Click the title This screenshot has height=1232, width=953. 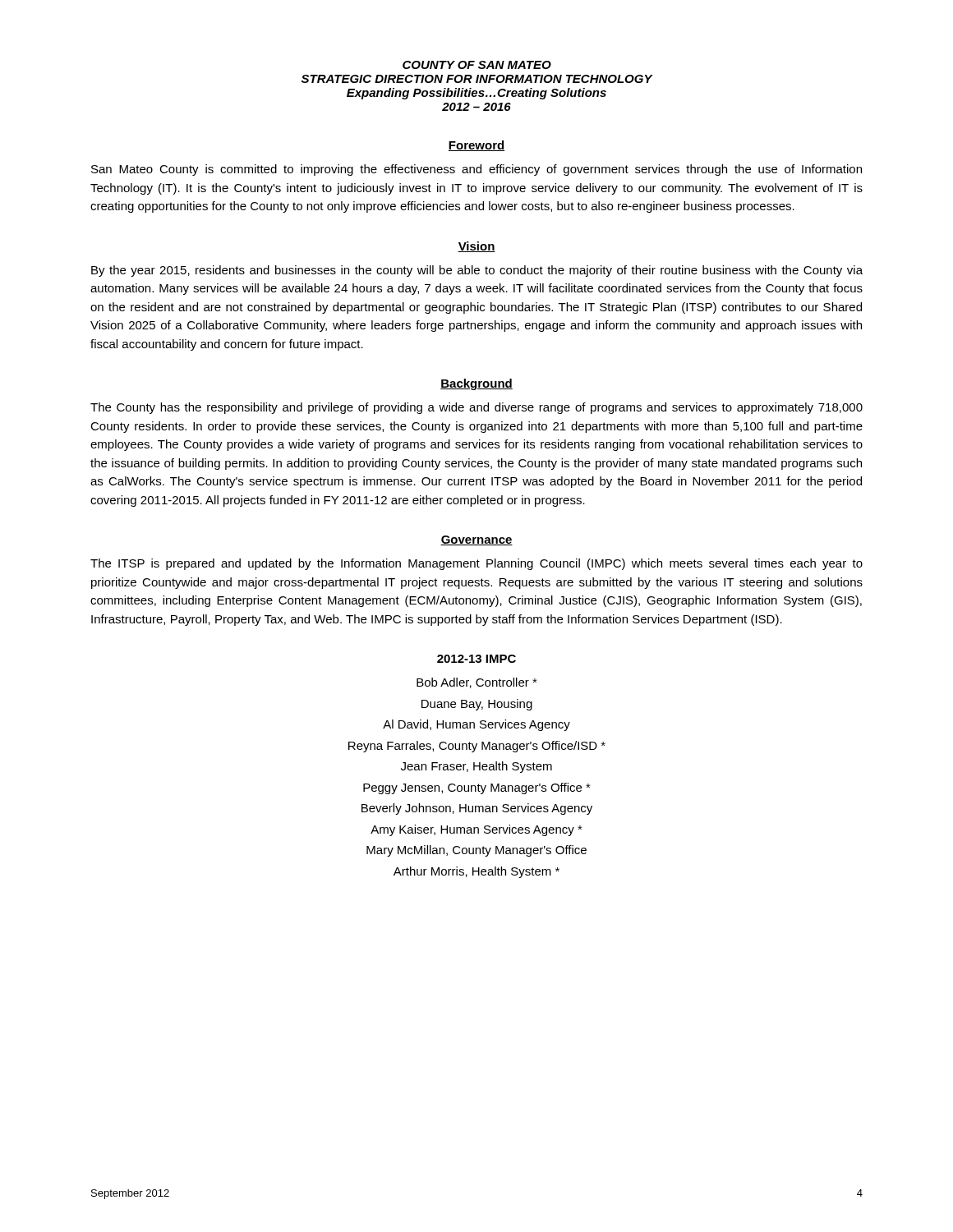click(x=476, y=85)
